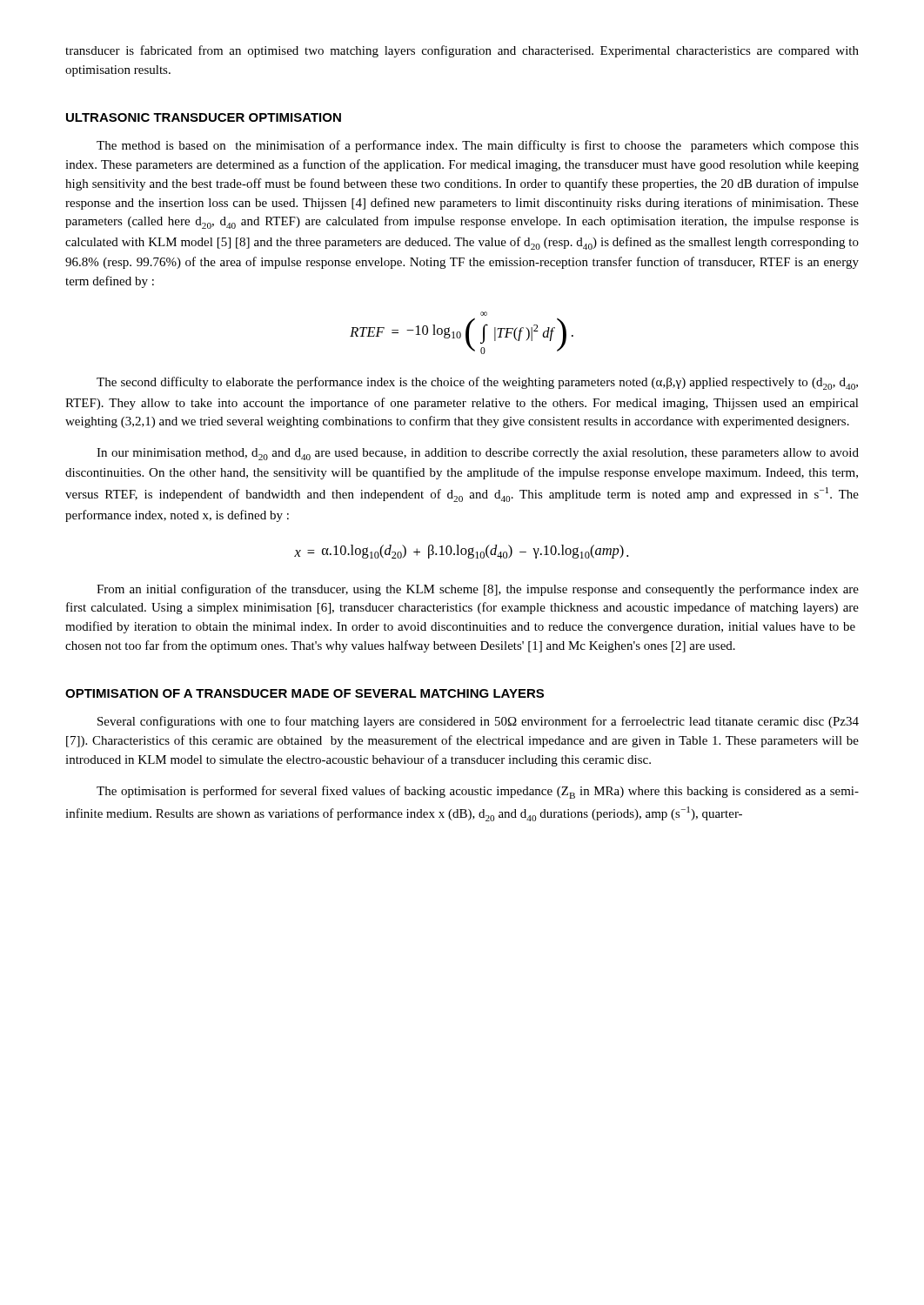Click on the text block that says "From an initial configuration of the"
Screen dimensions: 1305x924
tap(462, 618)
